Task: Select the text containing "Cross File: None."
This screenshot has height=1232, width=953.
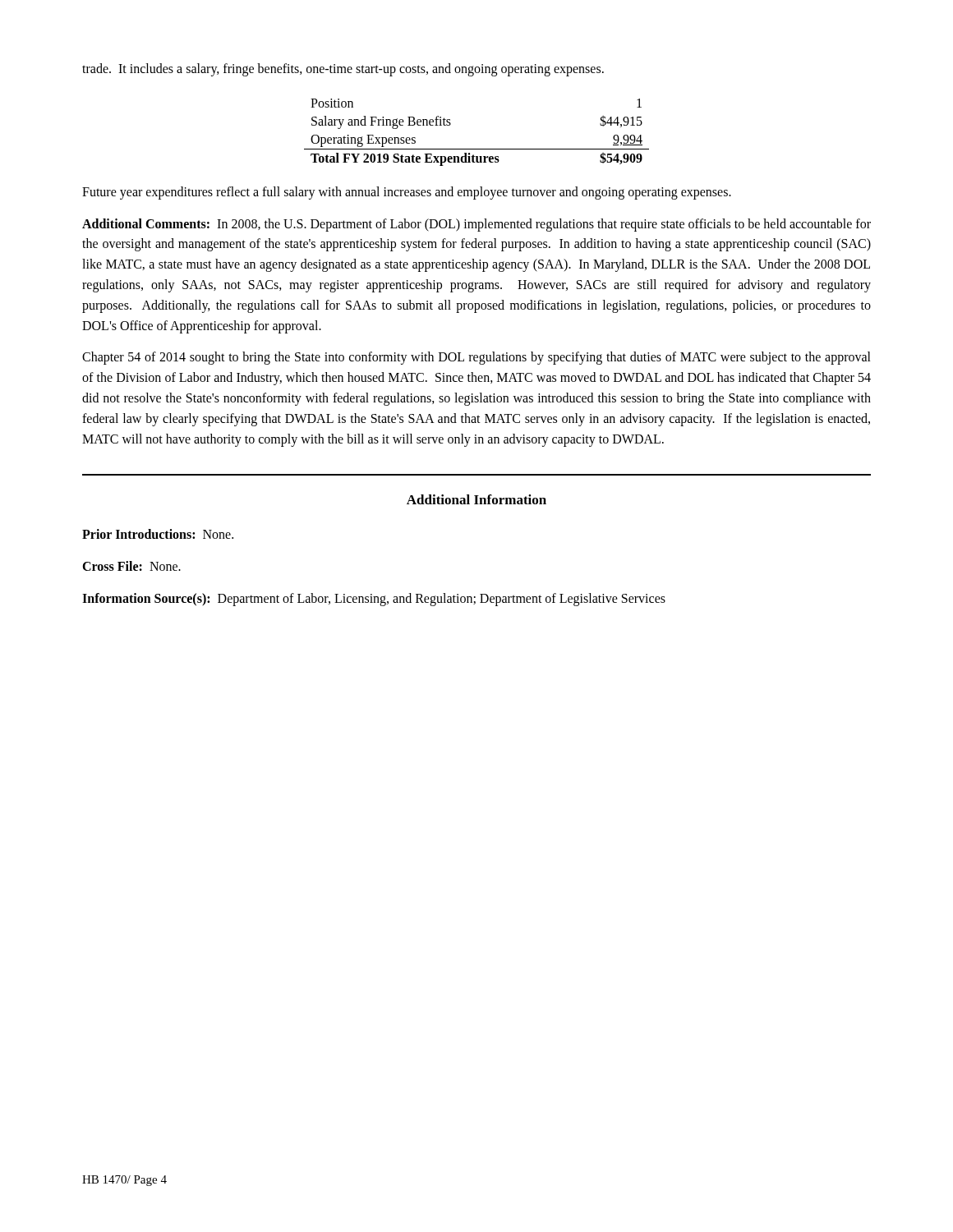Action: point(132,566)
